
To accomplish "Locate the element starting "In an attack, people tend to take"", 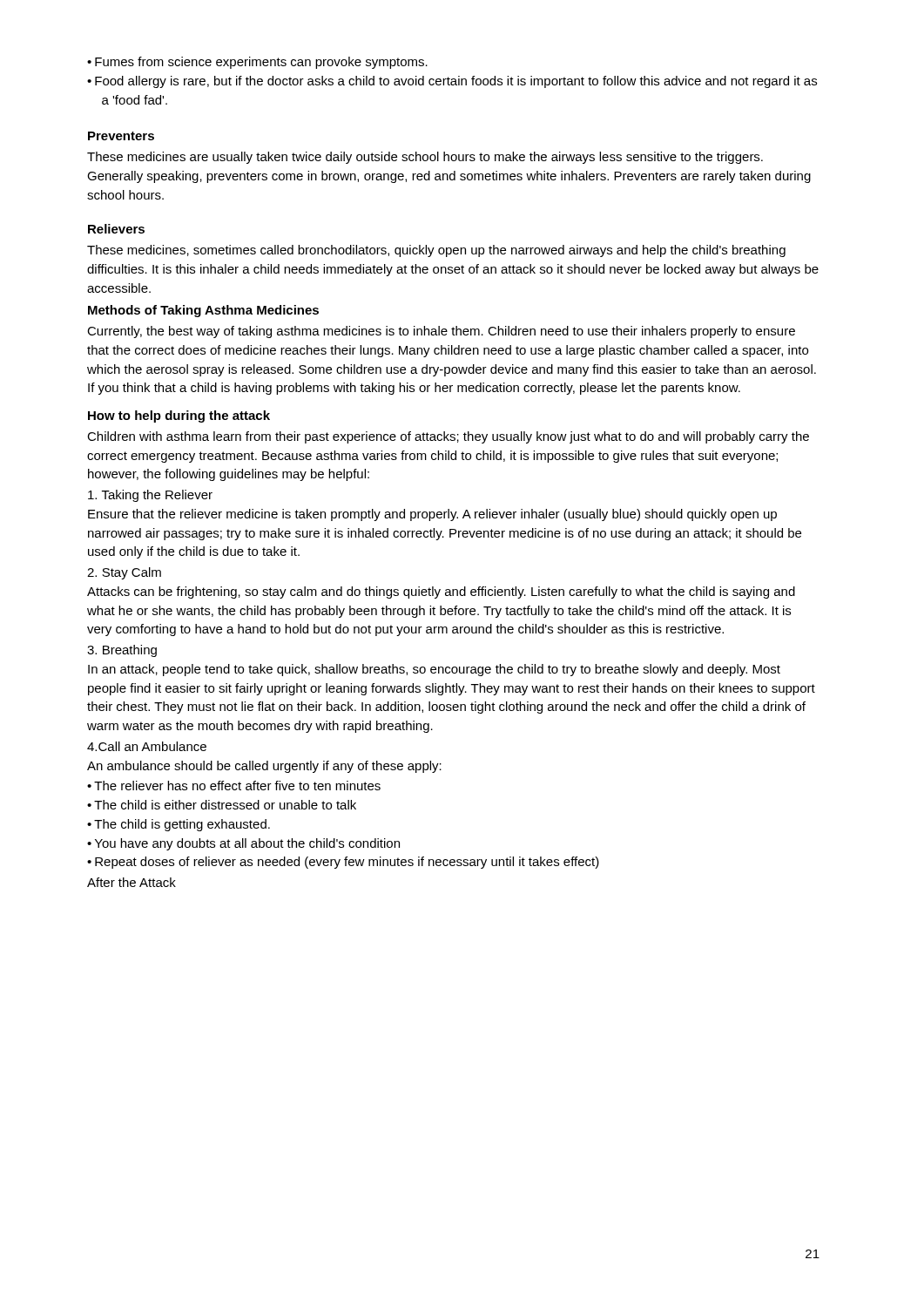I will click(451, 697).
